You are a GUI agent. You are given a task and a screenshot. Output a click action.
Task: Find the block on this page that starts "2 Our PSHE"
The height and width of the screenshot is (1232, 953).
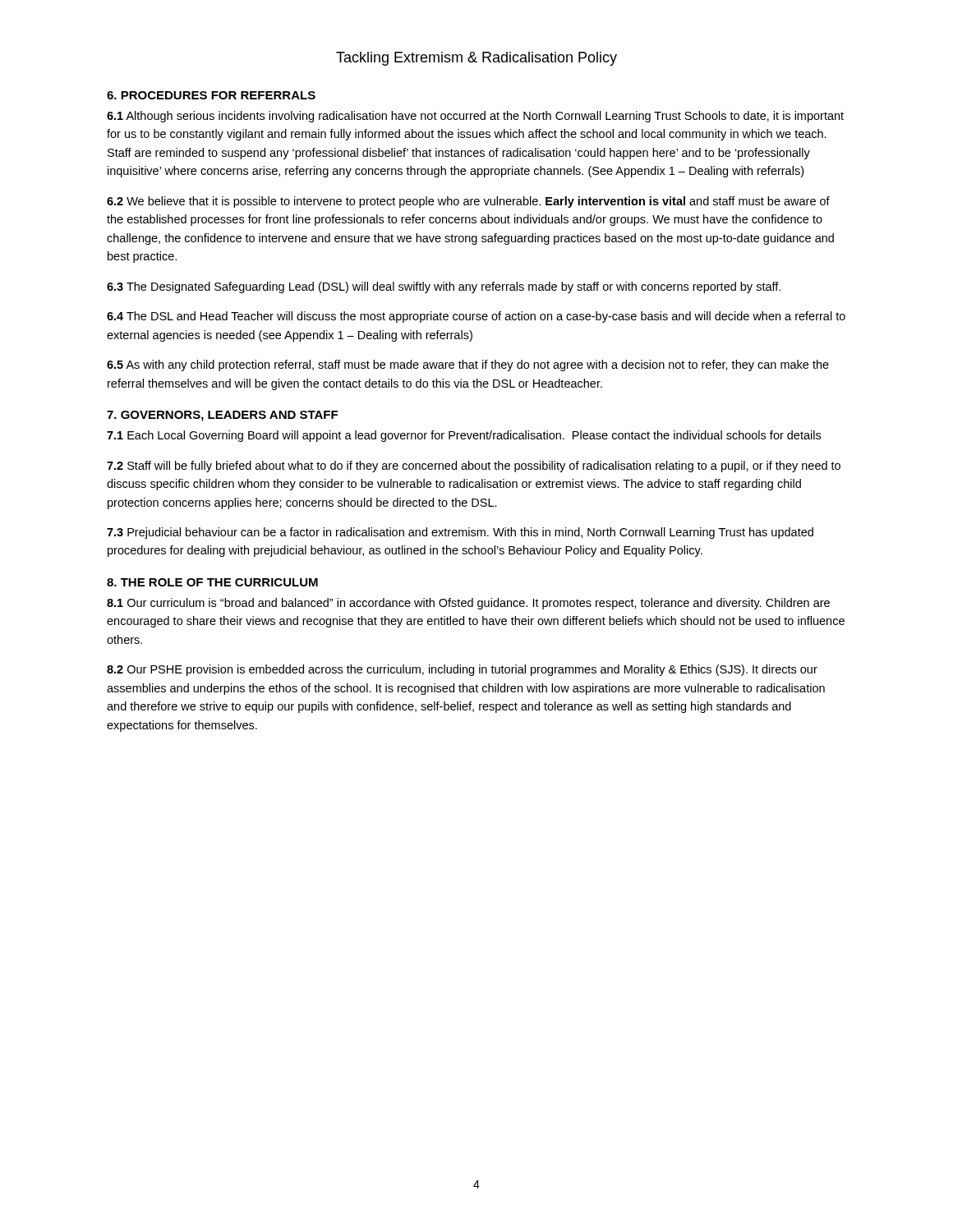tap(466, 697)
